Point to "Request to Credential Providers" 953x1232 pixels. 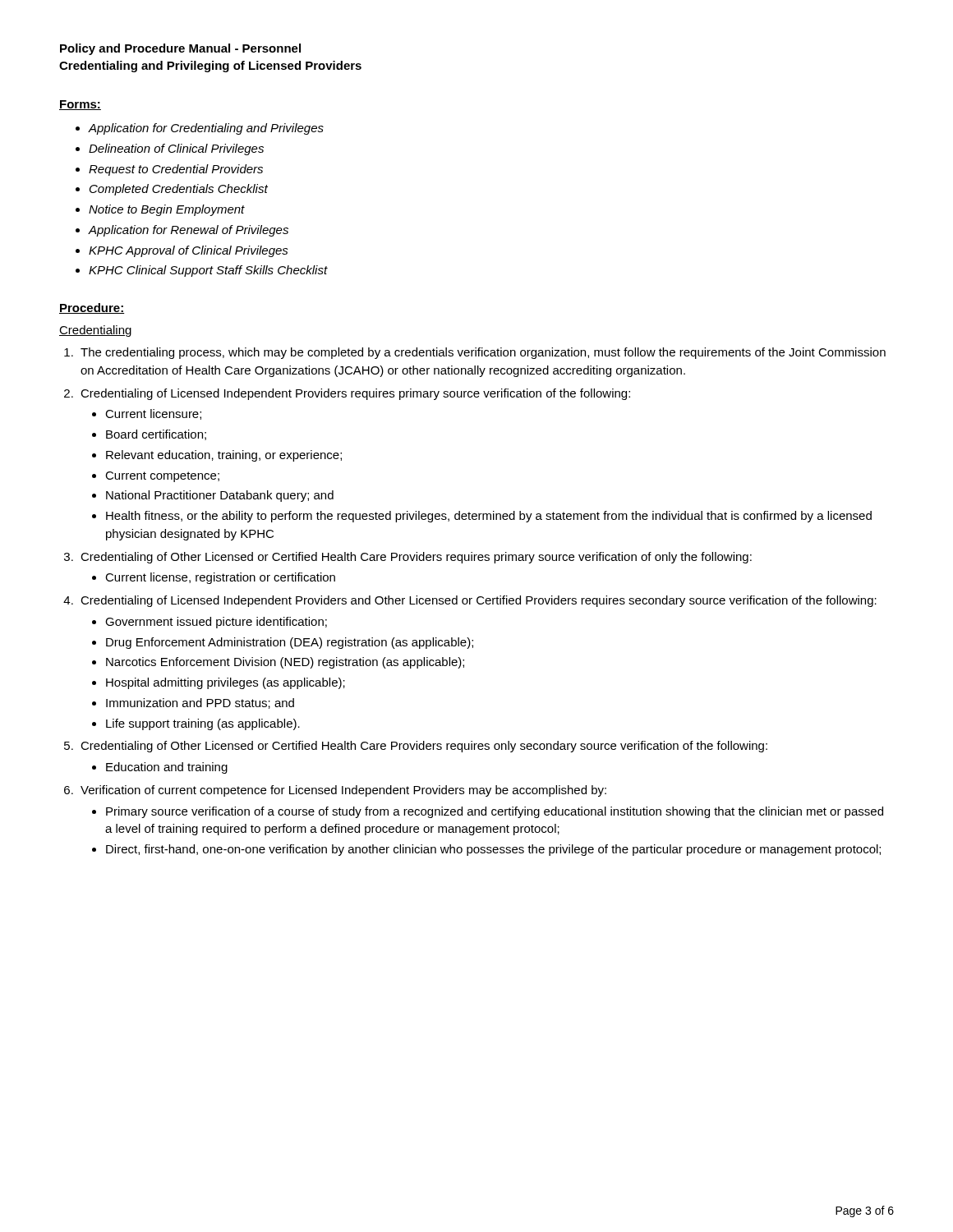point(176,168)
